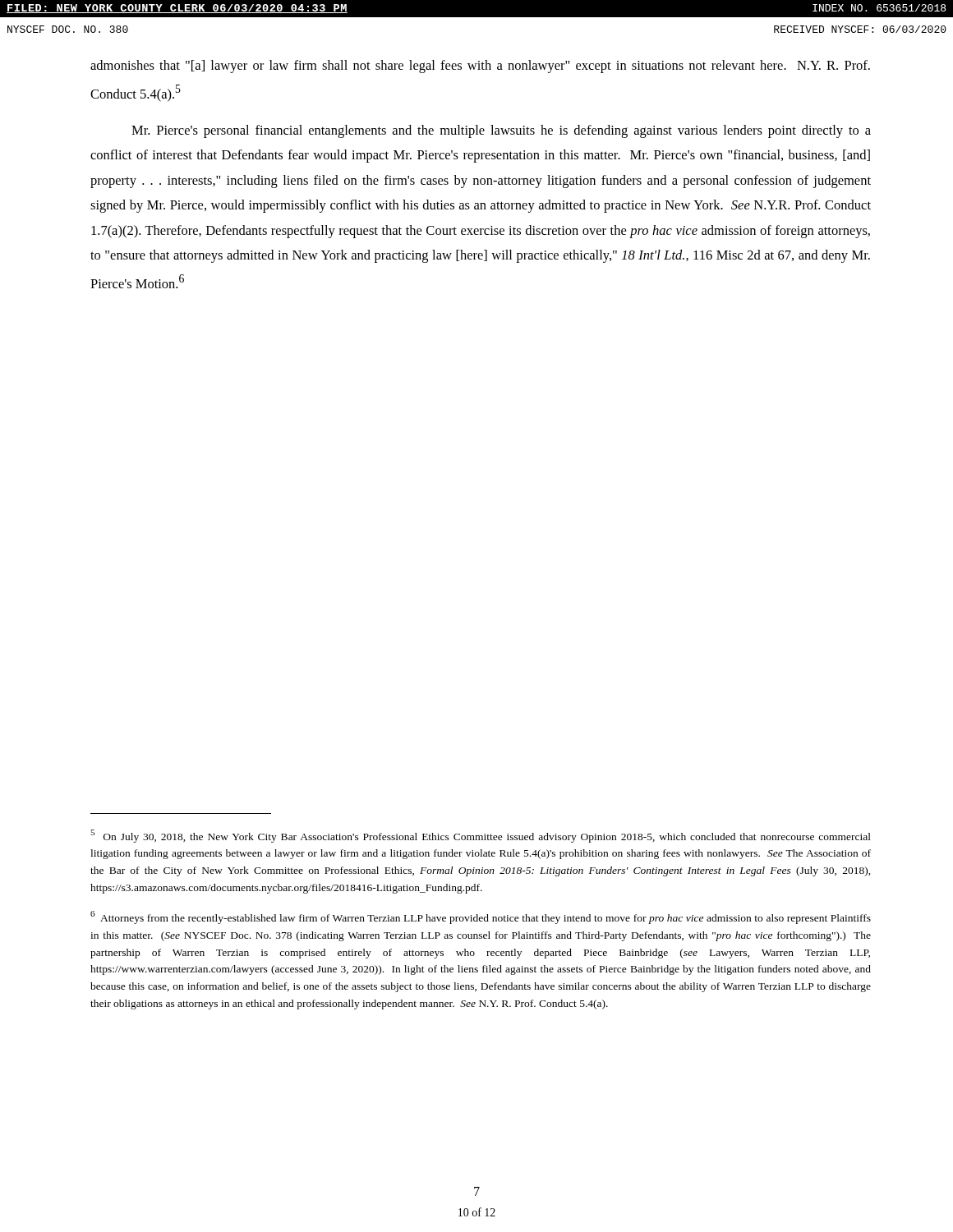Click the passage that begins "5 On July 30, 2018, the"

481,860
